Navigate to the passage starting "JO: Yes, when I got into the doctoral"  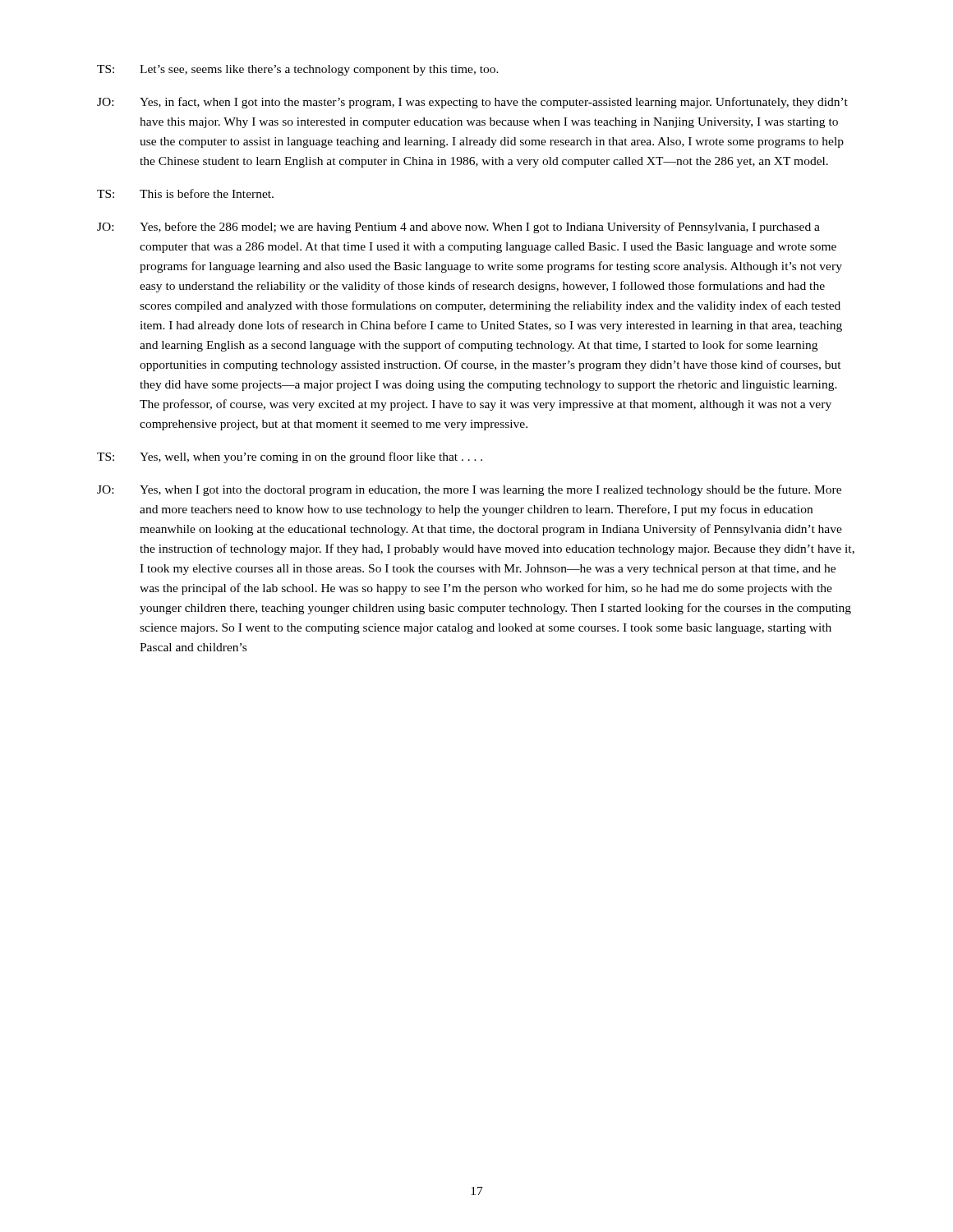[x=476, y=569]
